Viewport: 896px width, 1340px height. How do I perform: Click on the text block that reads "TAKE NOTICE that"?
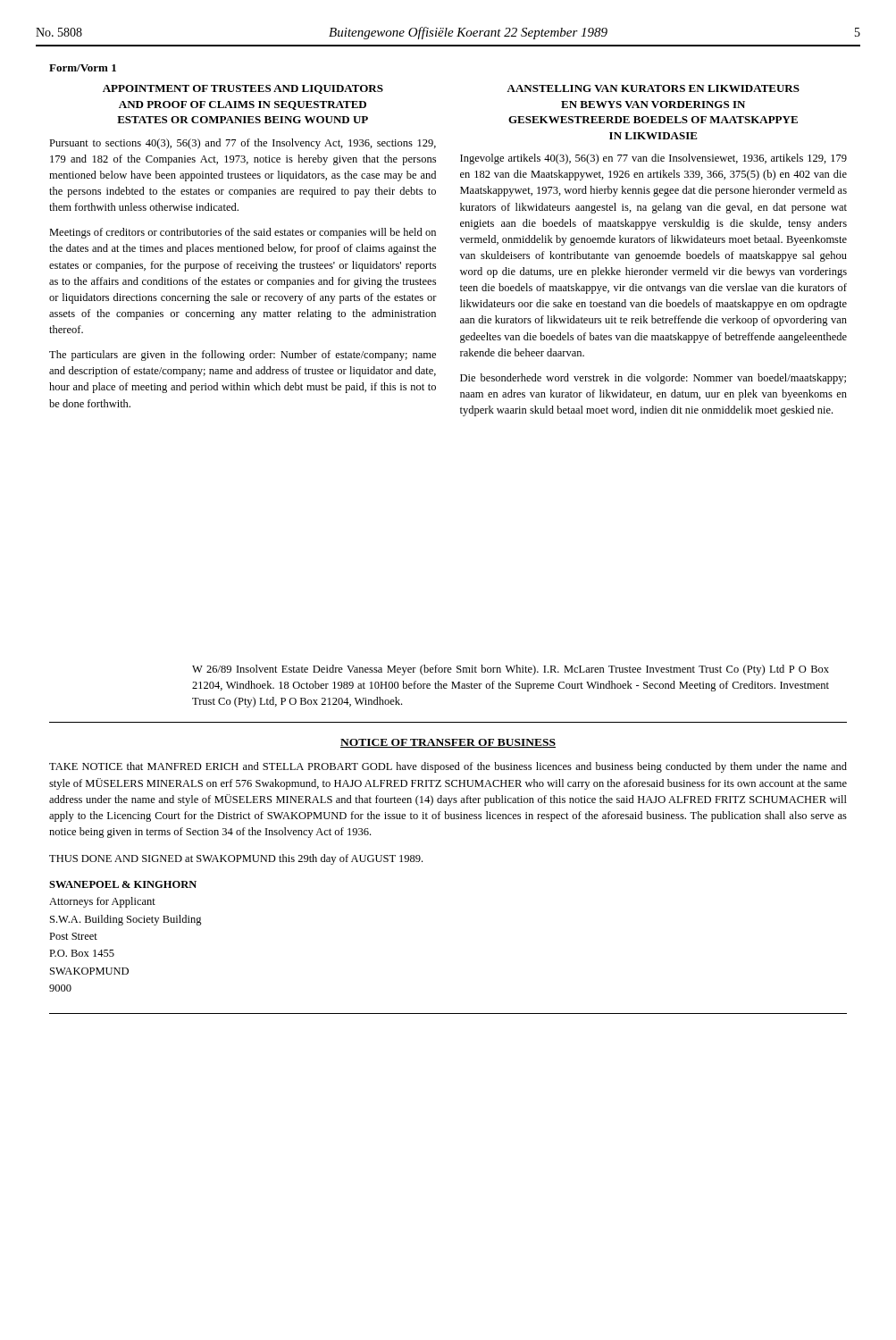coord(448,799)
